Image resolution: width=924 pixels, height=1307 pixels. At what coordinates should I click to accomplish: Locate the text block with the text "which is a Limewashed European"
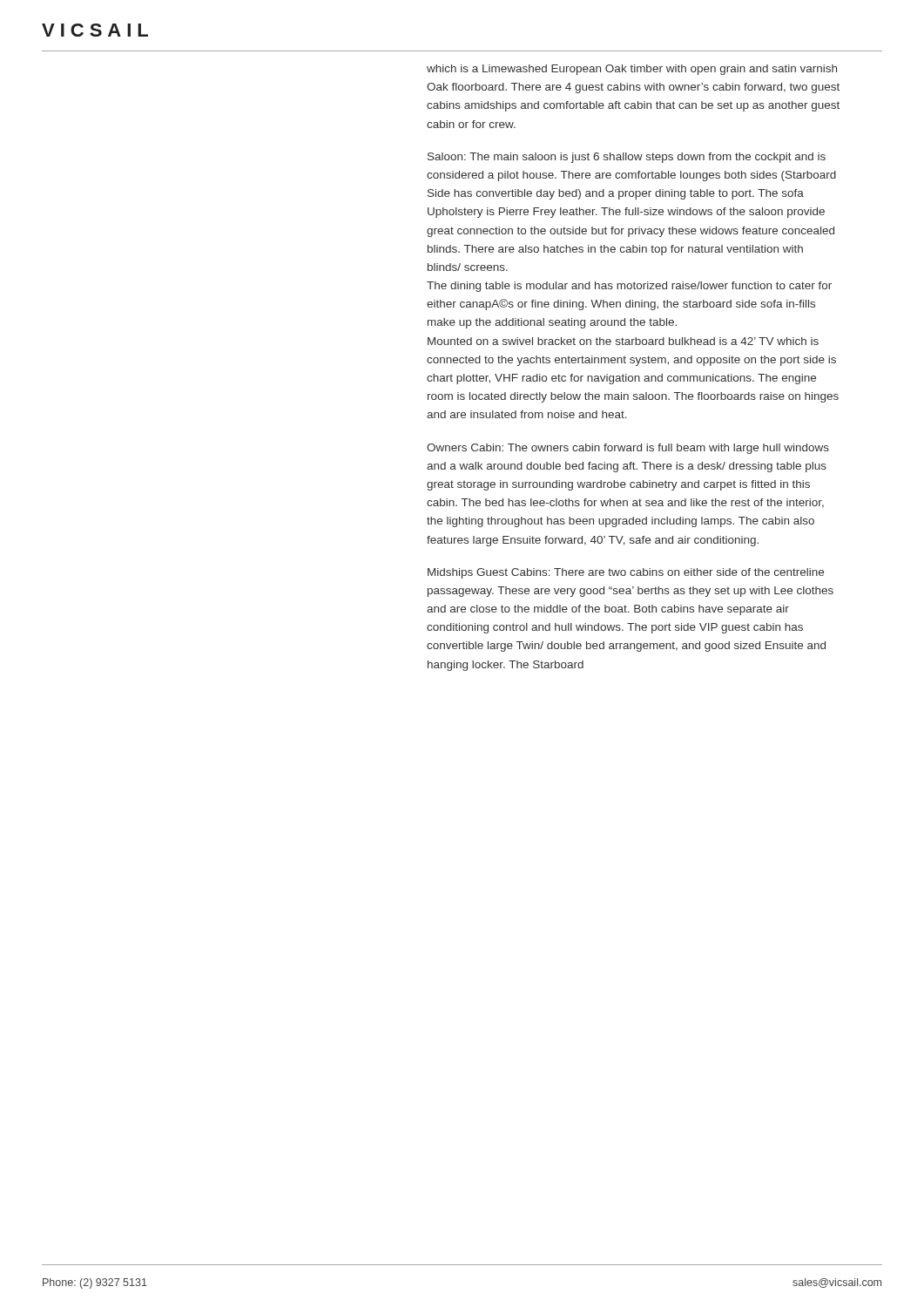click(x=633, y=96)
